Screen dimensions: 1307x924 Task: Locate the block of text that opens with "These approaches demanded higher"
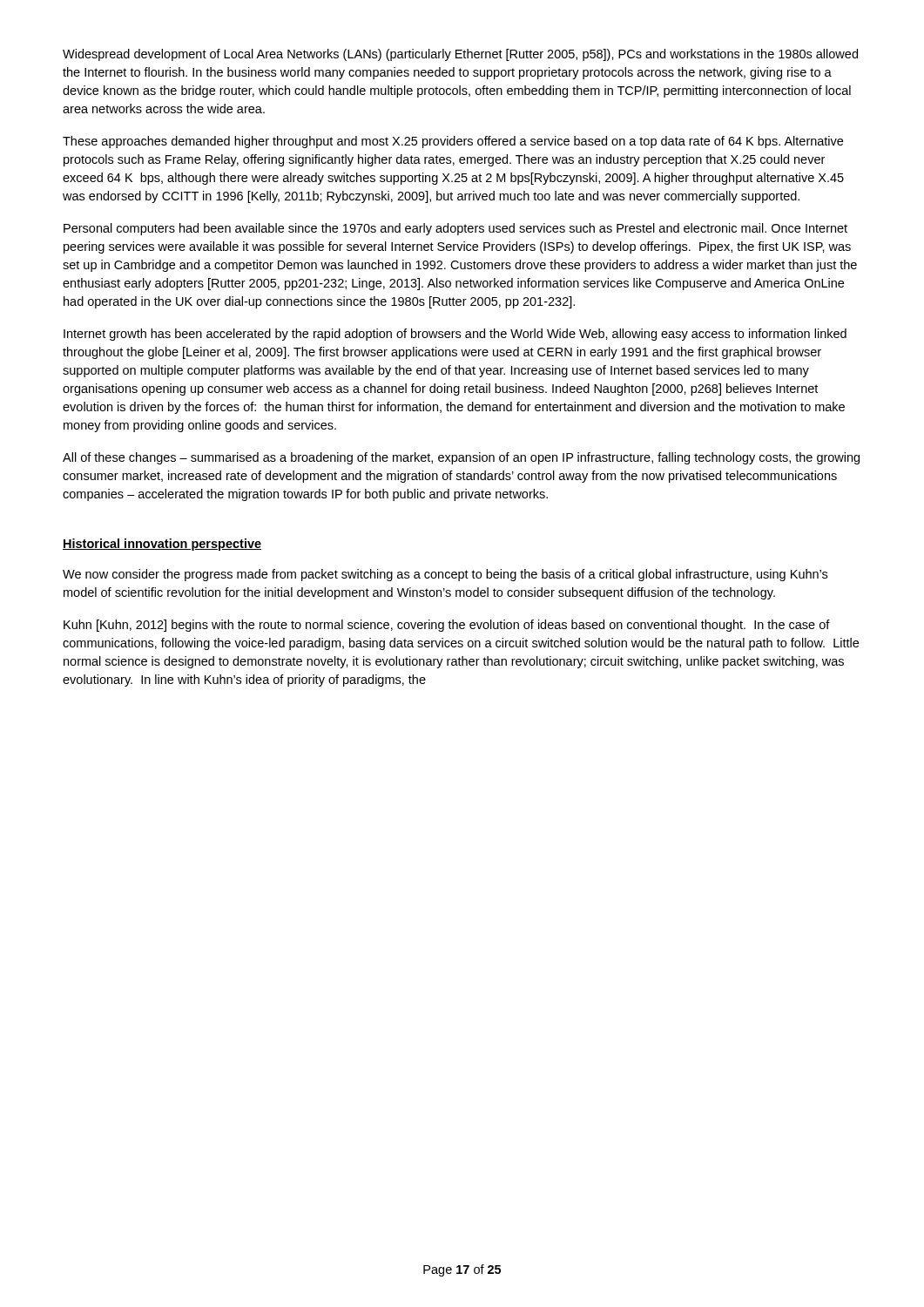pos(453,169)
